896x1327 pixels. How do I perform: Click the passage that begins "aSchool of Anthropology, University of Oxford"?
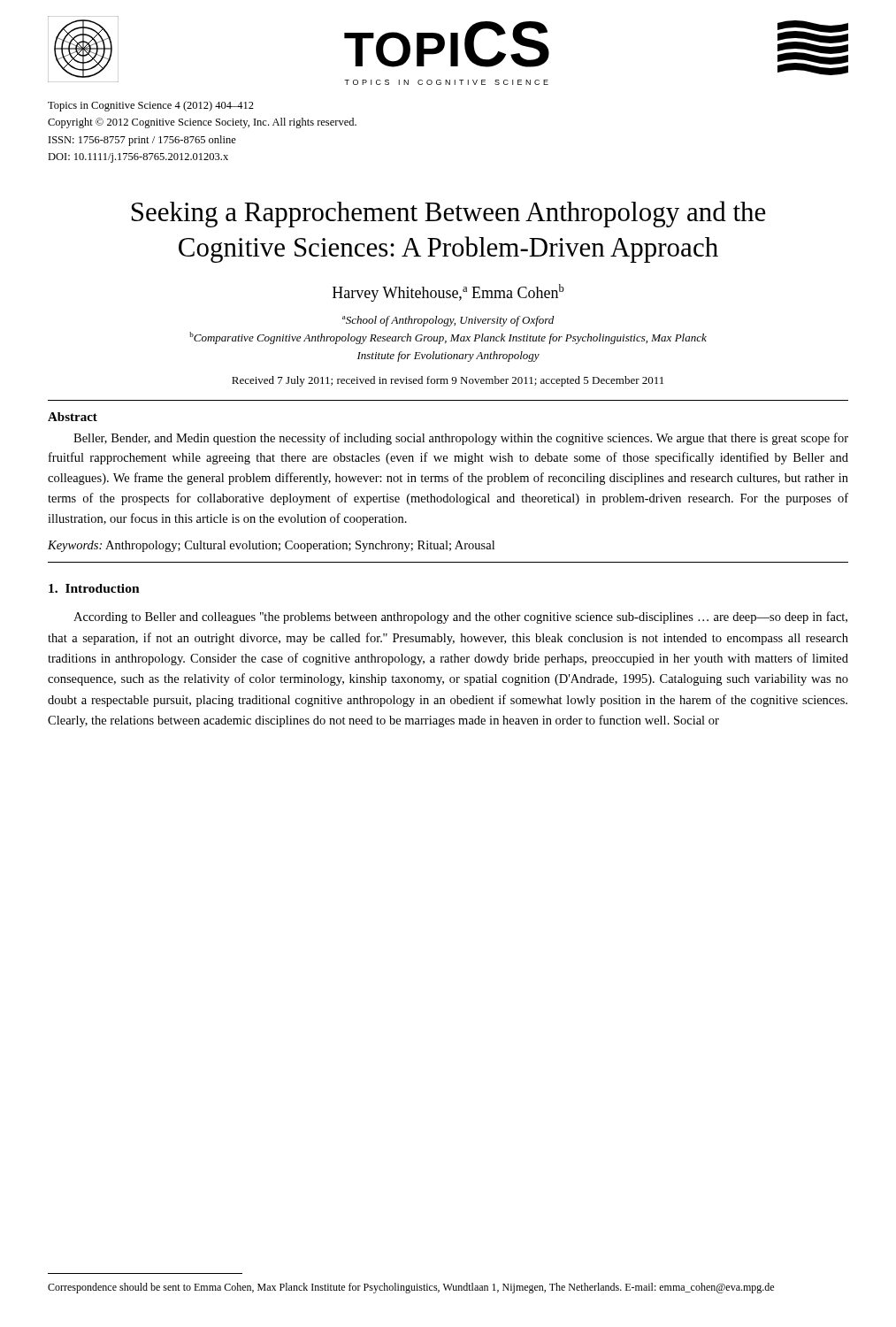tap(448, 337)
